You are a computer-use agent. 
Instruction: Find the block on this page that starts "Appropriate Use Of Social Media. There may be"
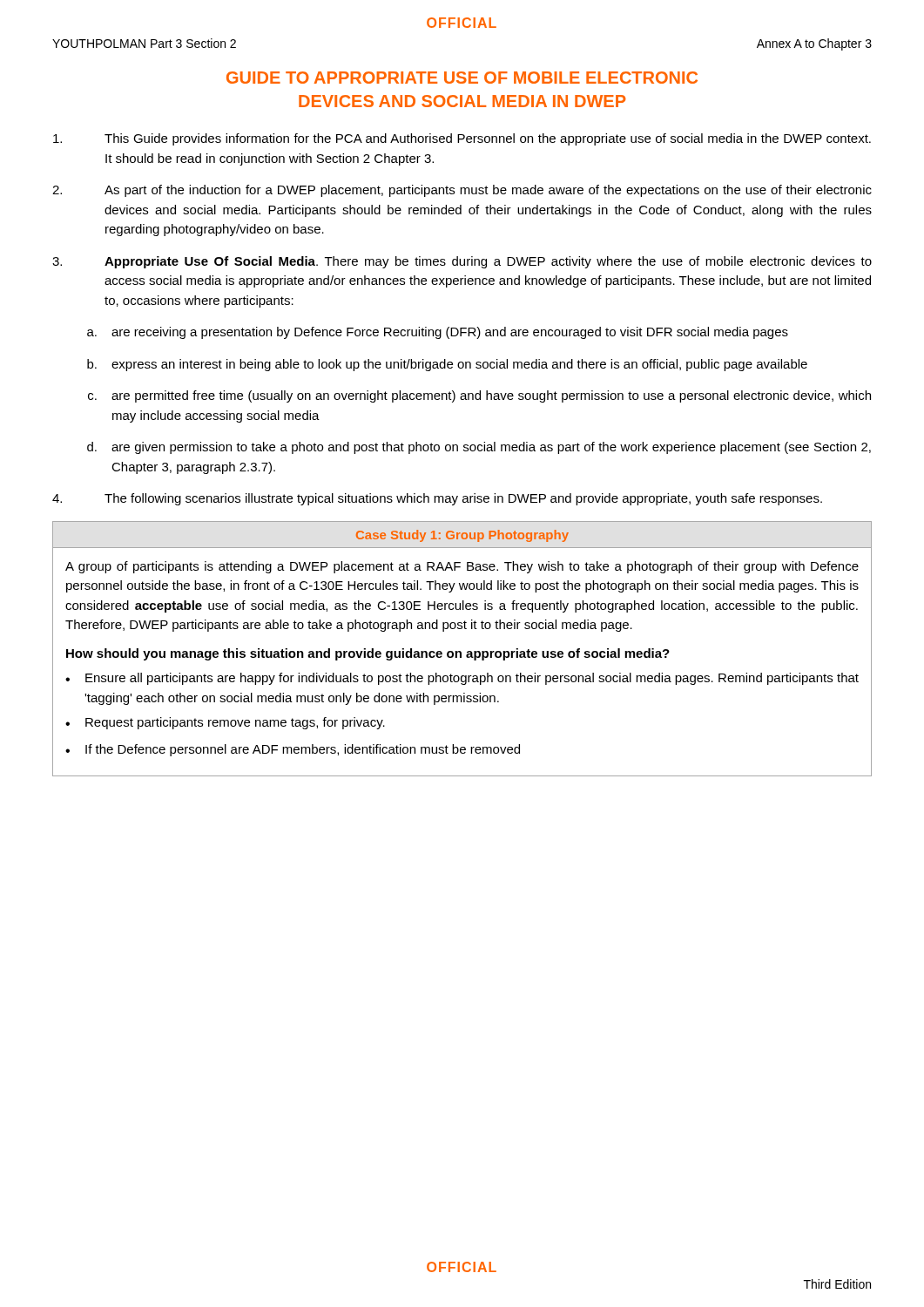(x=462, y=281)
